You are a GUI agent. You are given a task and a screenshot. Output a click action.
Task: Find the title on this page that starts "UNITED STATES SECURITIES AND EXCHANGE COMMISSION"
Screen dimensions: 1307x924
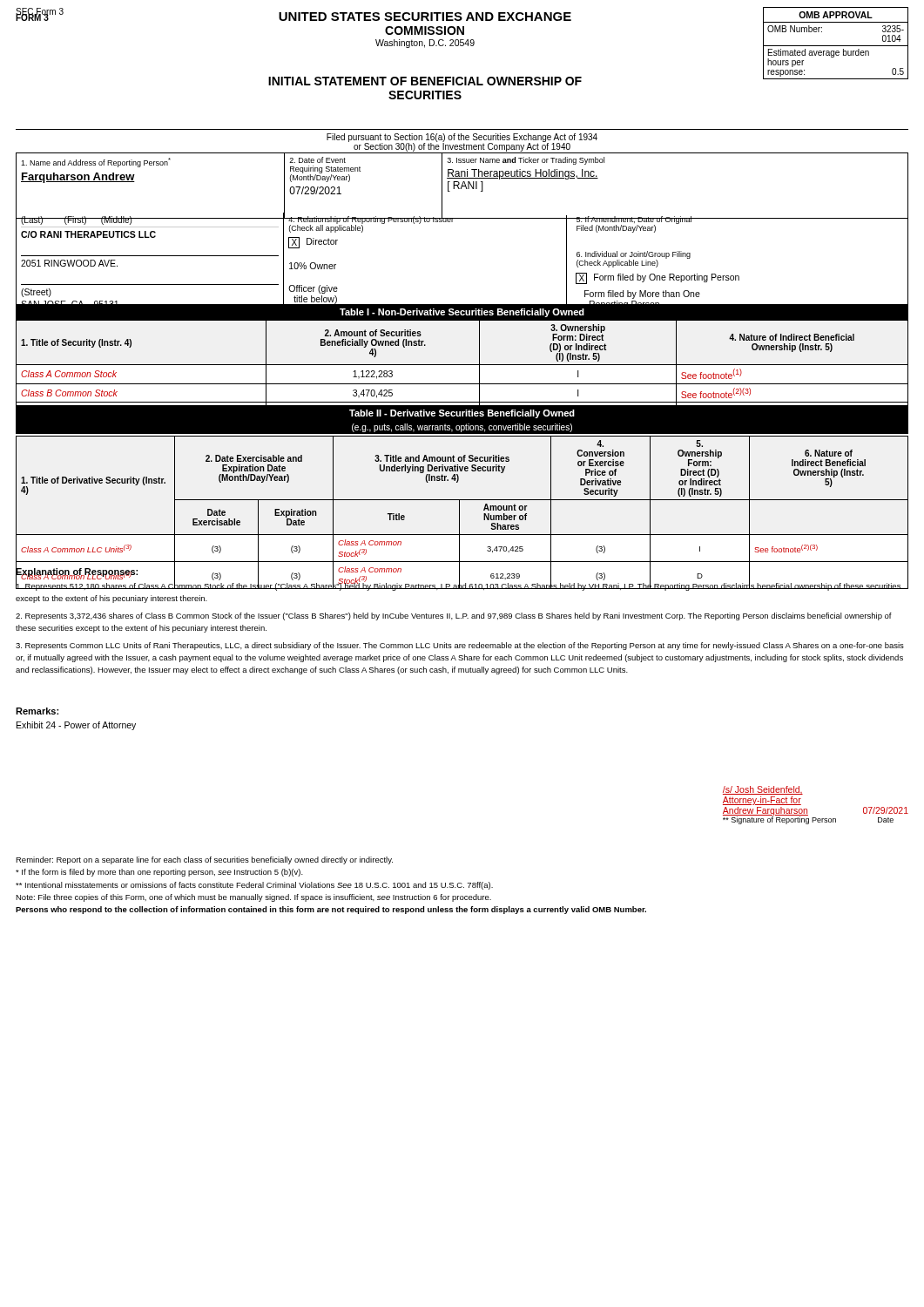click(425, 28)
